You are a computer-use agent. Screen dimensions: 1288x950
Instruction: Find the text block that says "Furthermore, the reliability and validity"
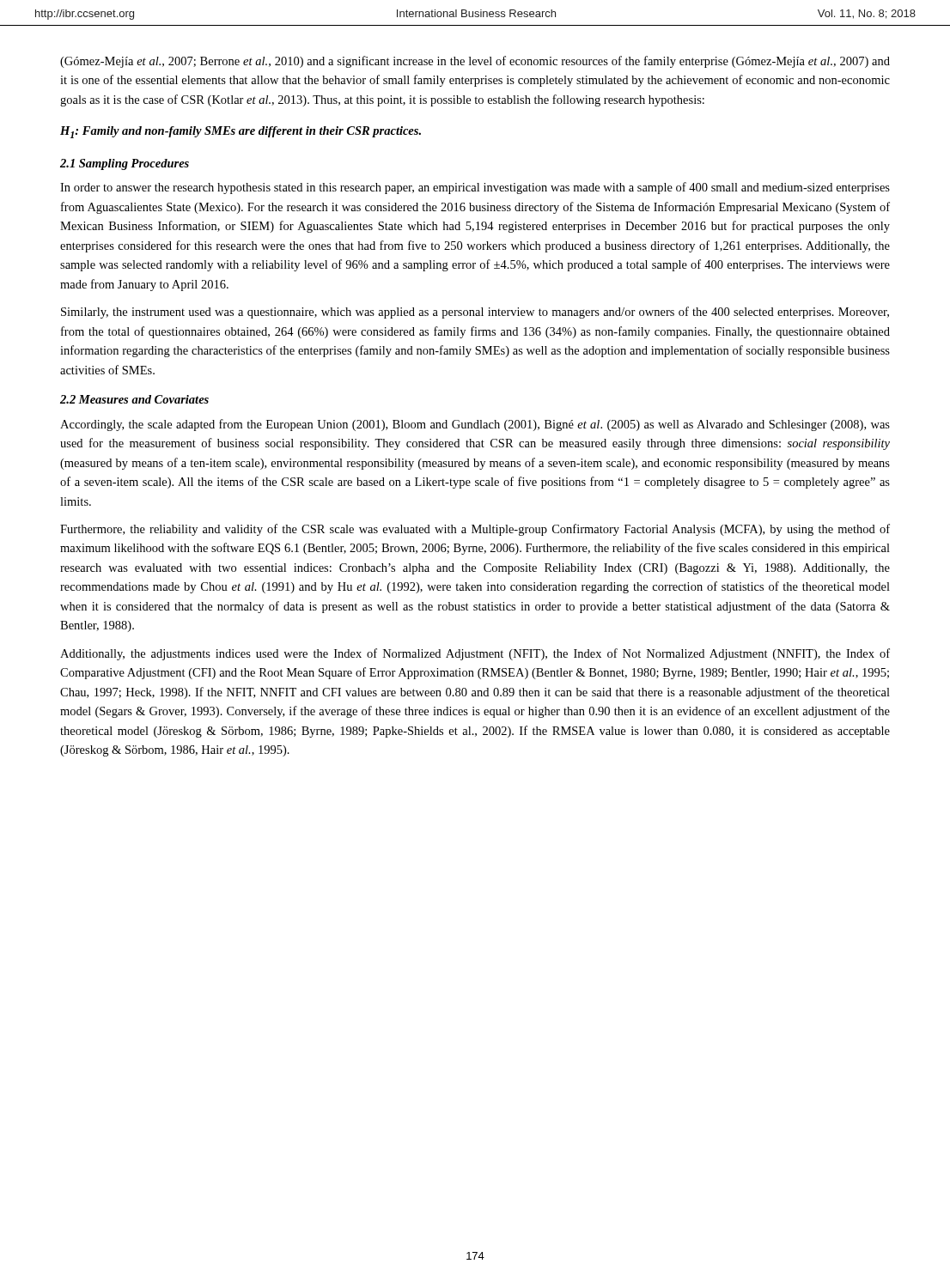point(475,577)
